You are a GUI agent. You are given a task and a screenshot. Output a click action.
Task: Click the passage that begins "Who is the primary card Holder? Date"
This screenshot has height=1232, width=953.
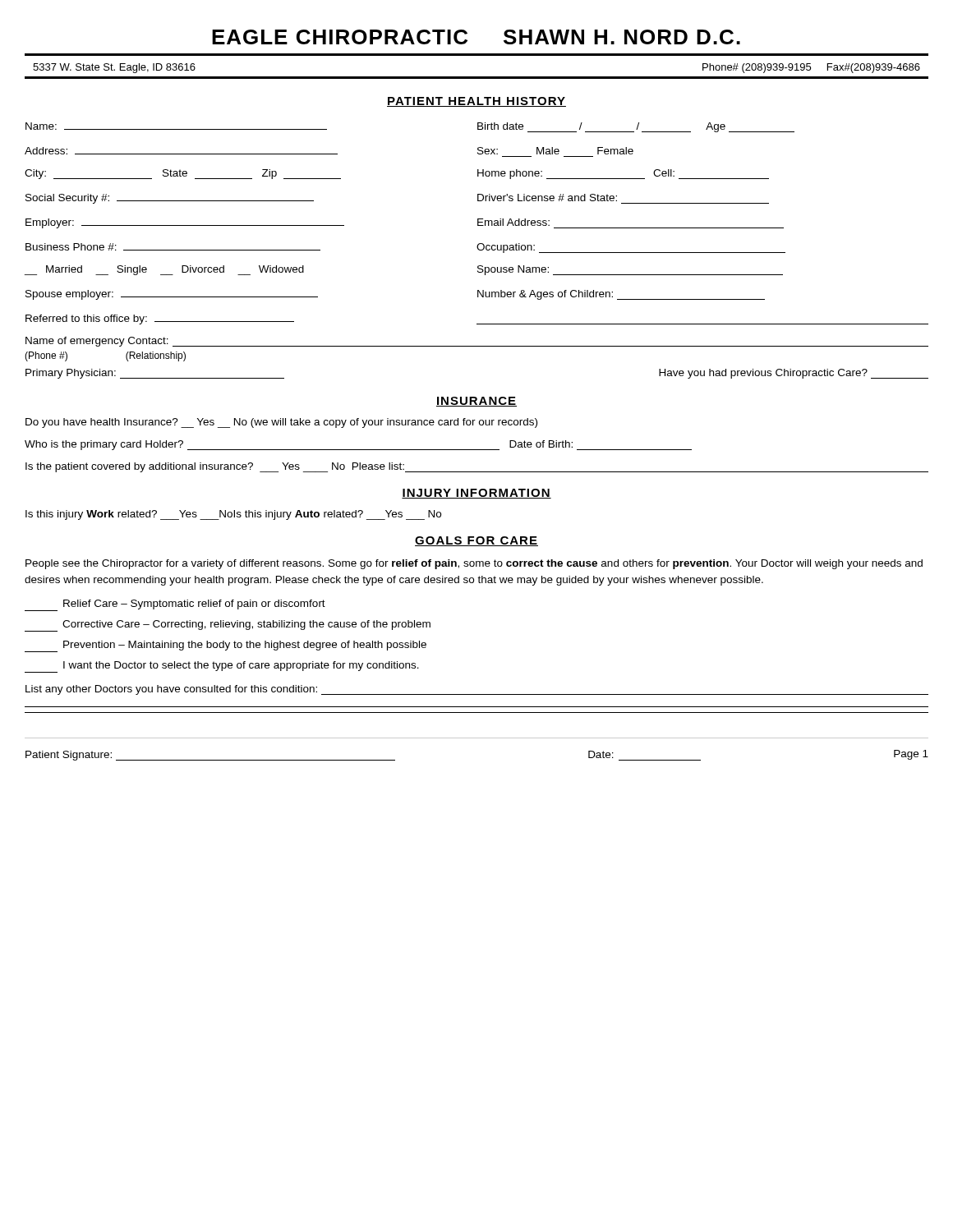(358, 443)
